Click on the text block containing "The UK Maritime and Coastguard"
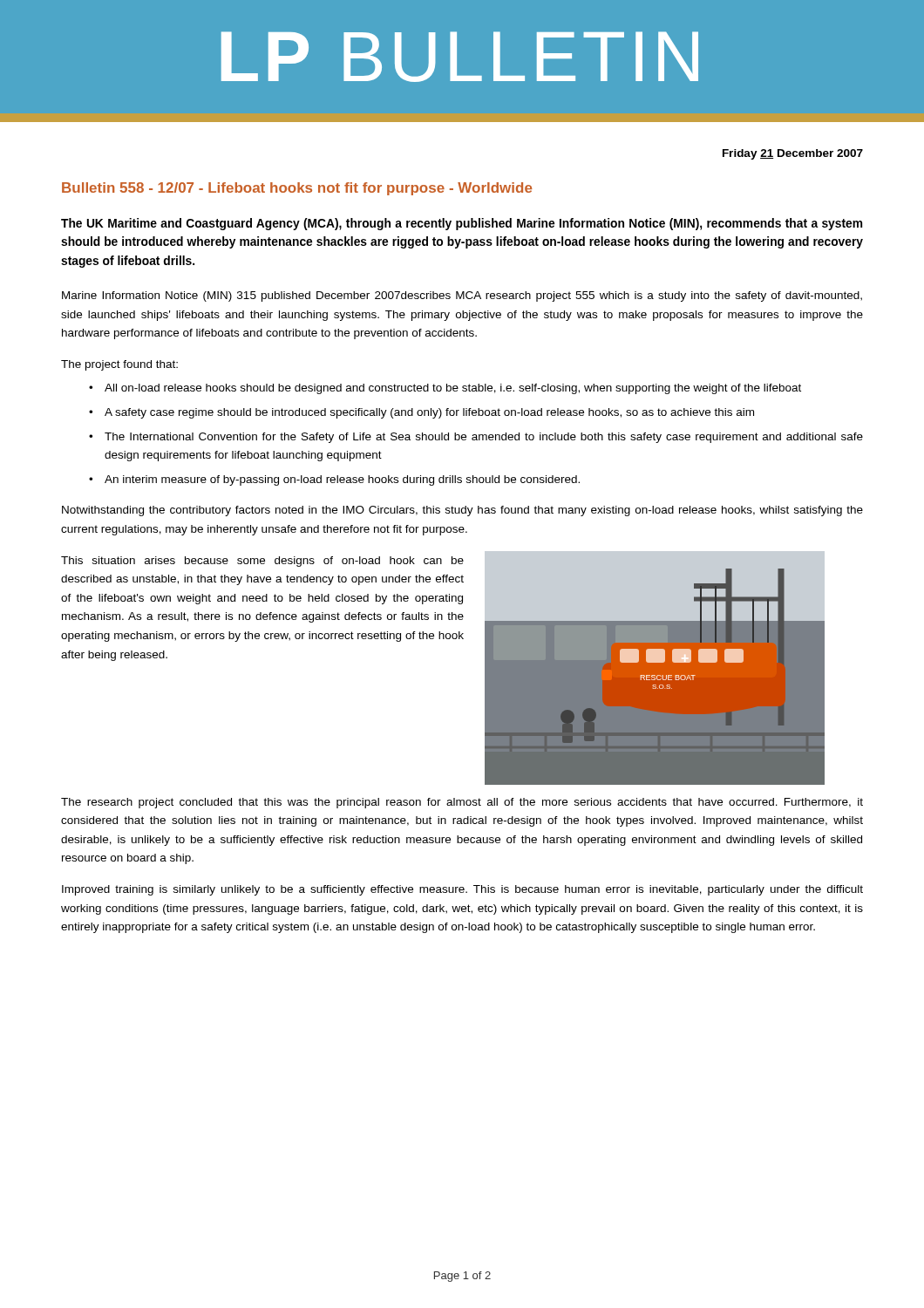This screenshot has width=924, height=1308. [462, 242]
